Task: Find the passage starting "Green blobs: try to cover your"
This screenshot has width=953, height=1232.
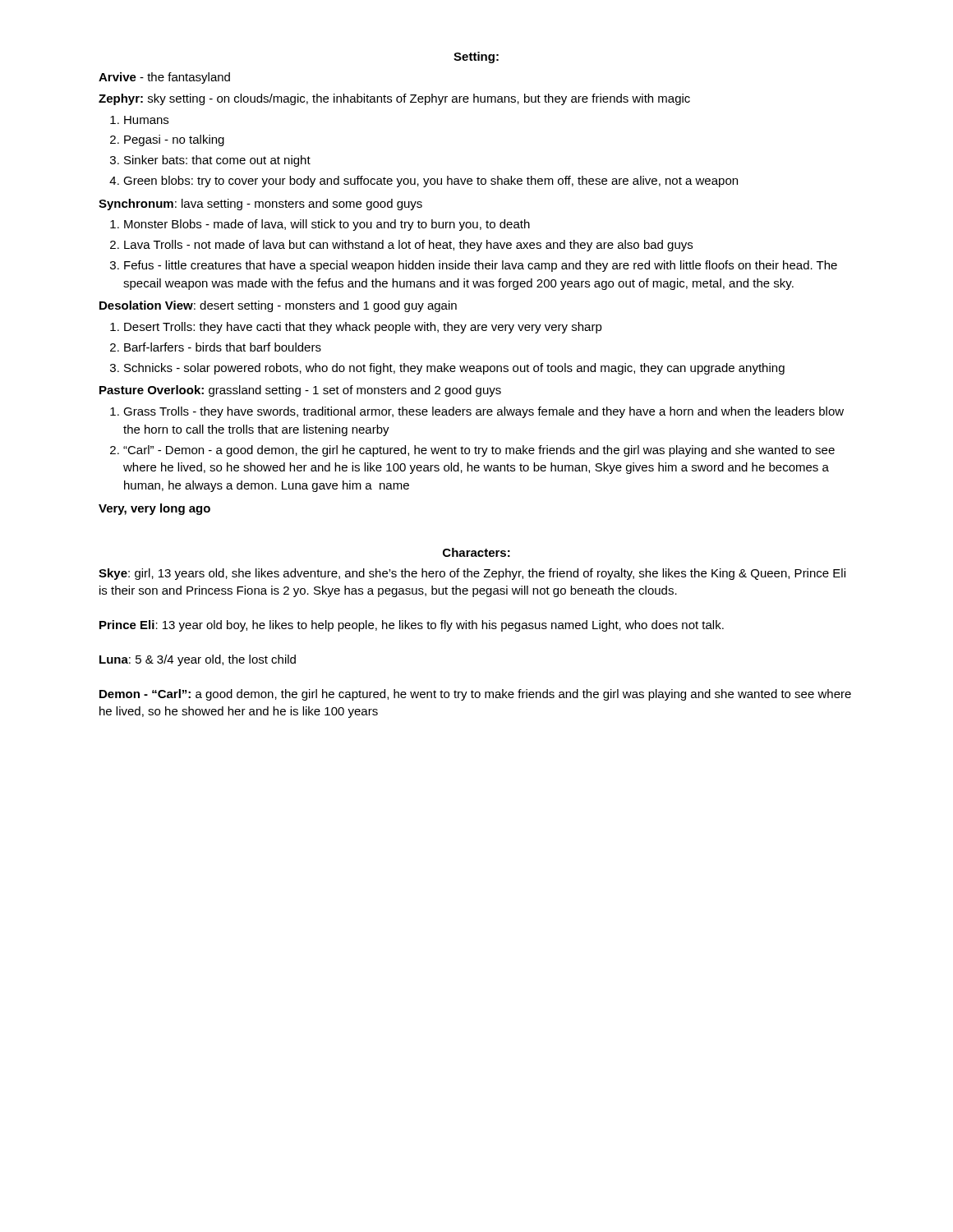Action: click(x=489, y=180)
